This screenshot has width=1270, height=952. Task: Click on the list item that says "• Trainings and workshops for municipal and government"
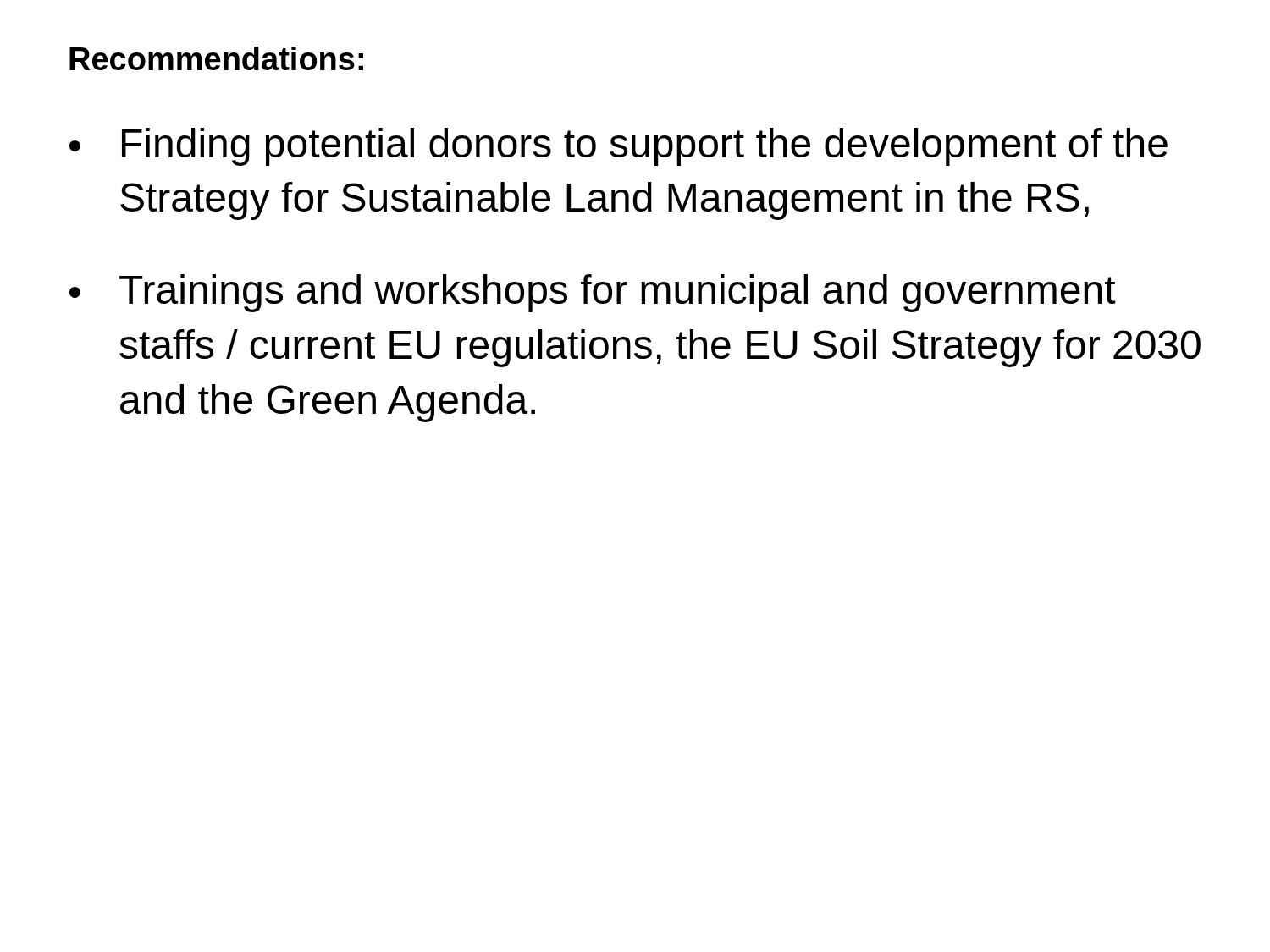click(x=635, y=346)
